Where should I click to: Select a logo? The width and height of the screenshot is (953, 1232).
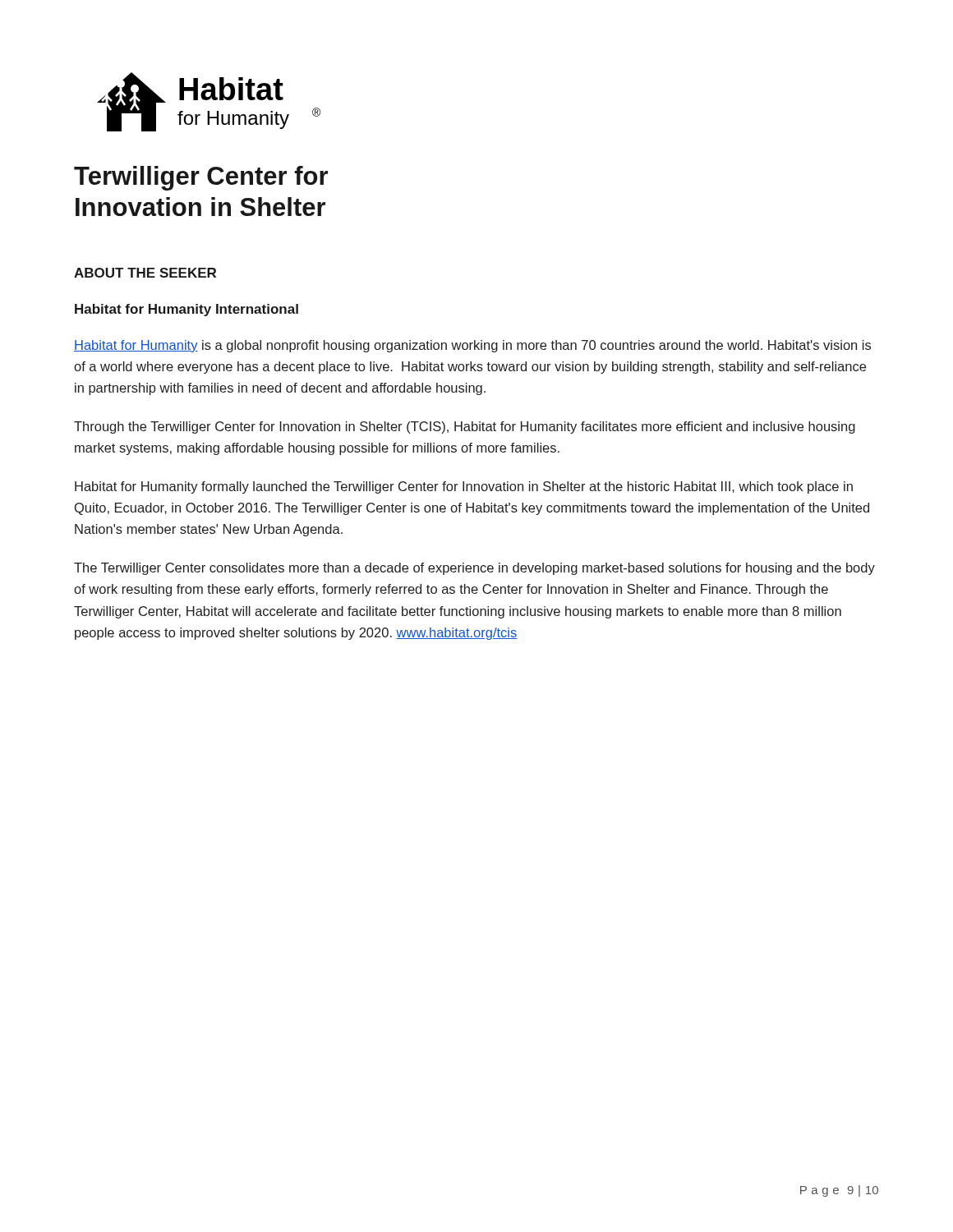point(476,102)
